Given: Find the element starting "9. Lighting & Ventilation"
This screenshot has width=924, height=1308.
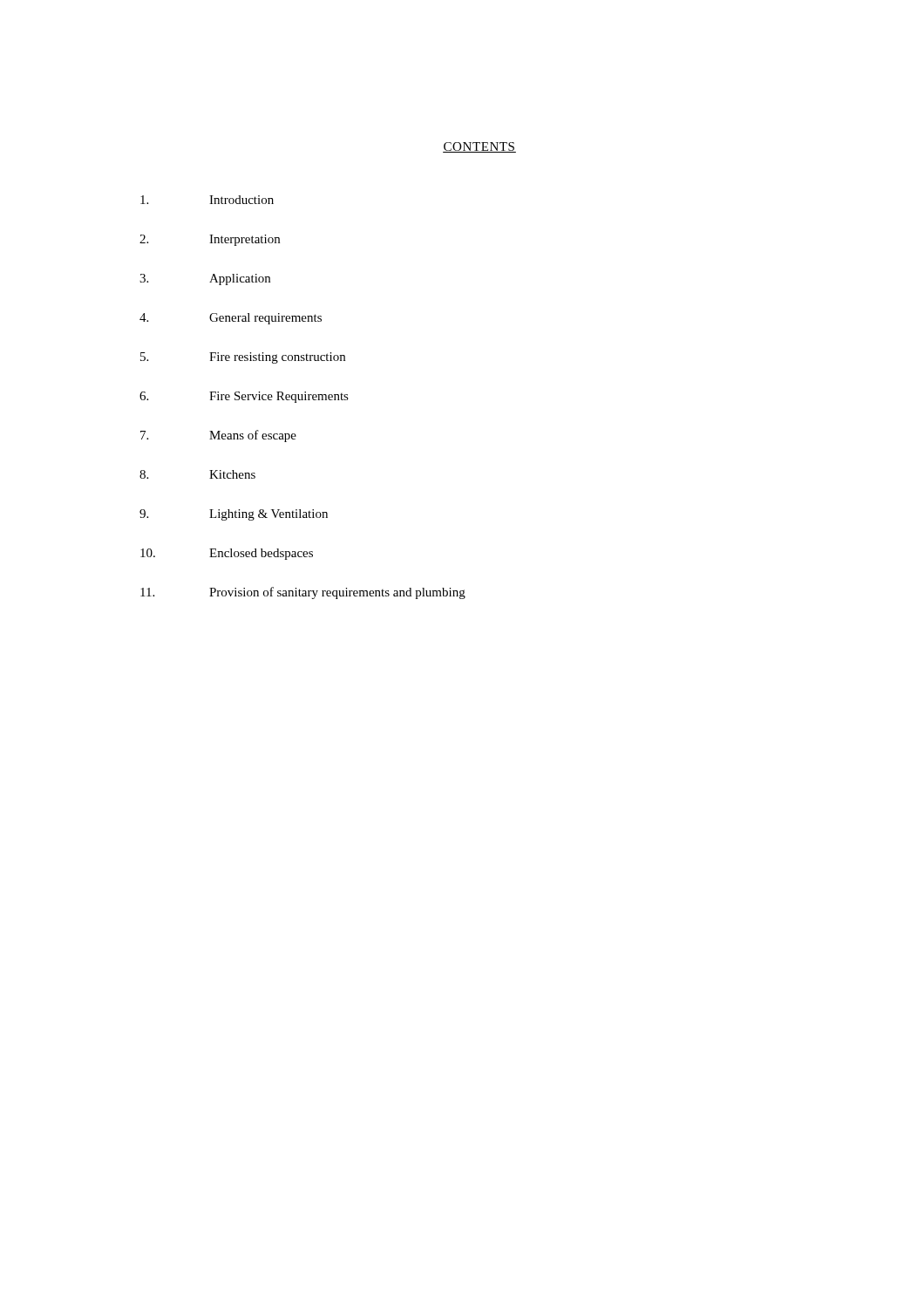Looking at the screenshot, I should [234, 514].
